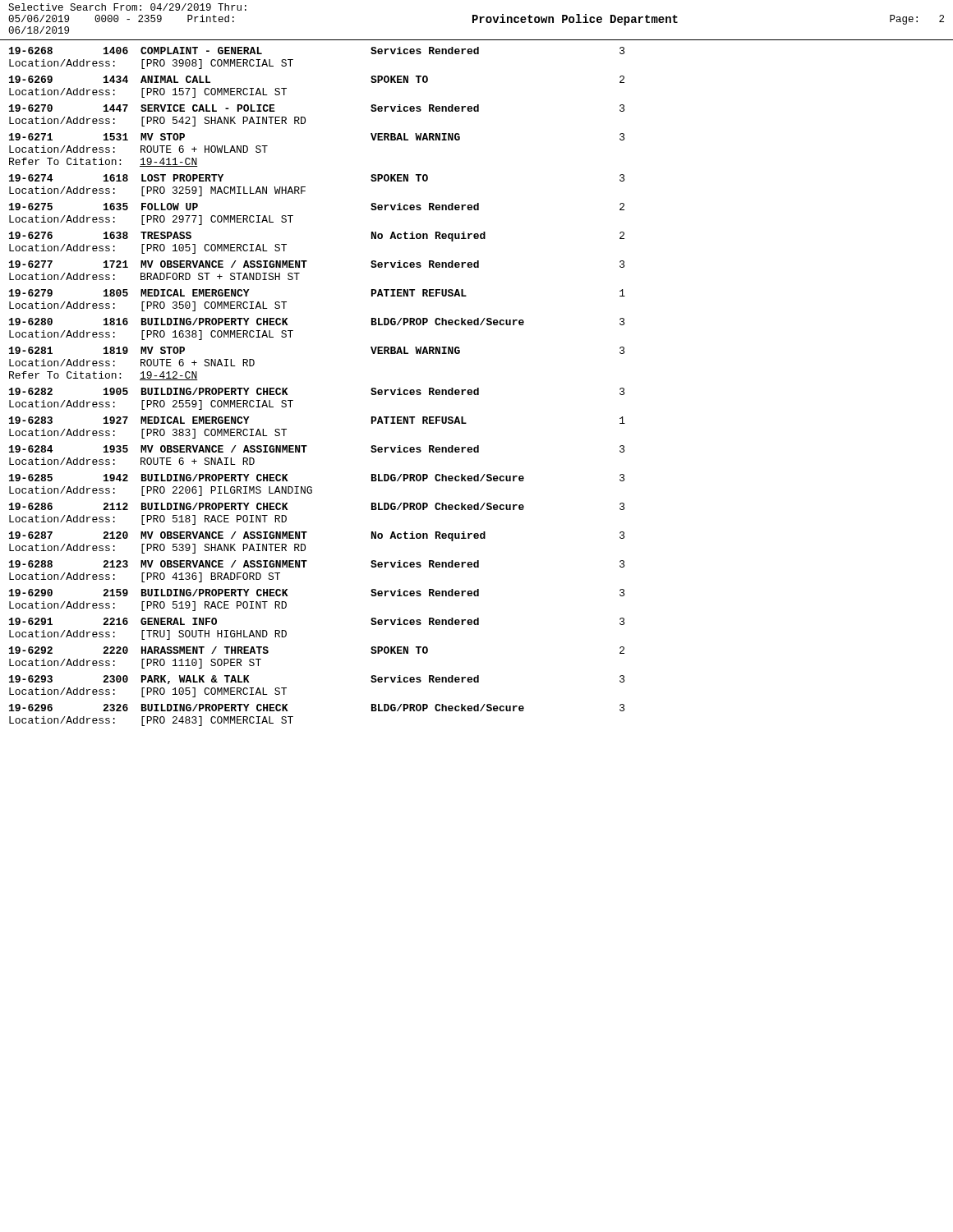Image resolution: width=953 pixels, height=1232 pixels.
Task: Point to the text starting "19-6287 2120 MV"
Action: 476,542
